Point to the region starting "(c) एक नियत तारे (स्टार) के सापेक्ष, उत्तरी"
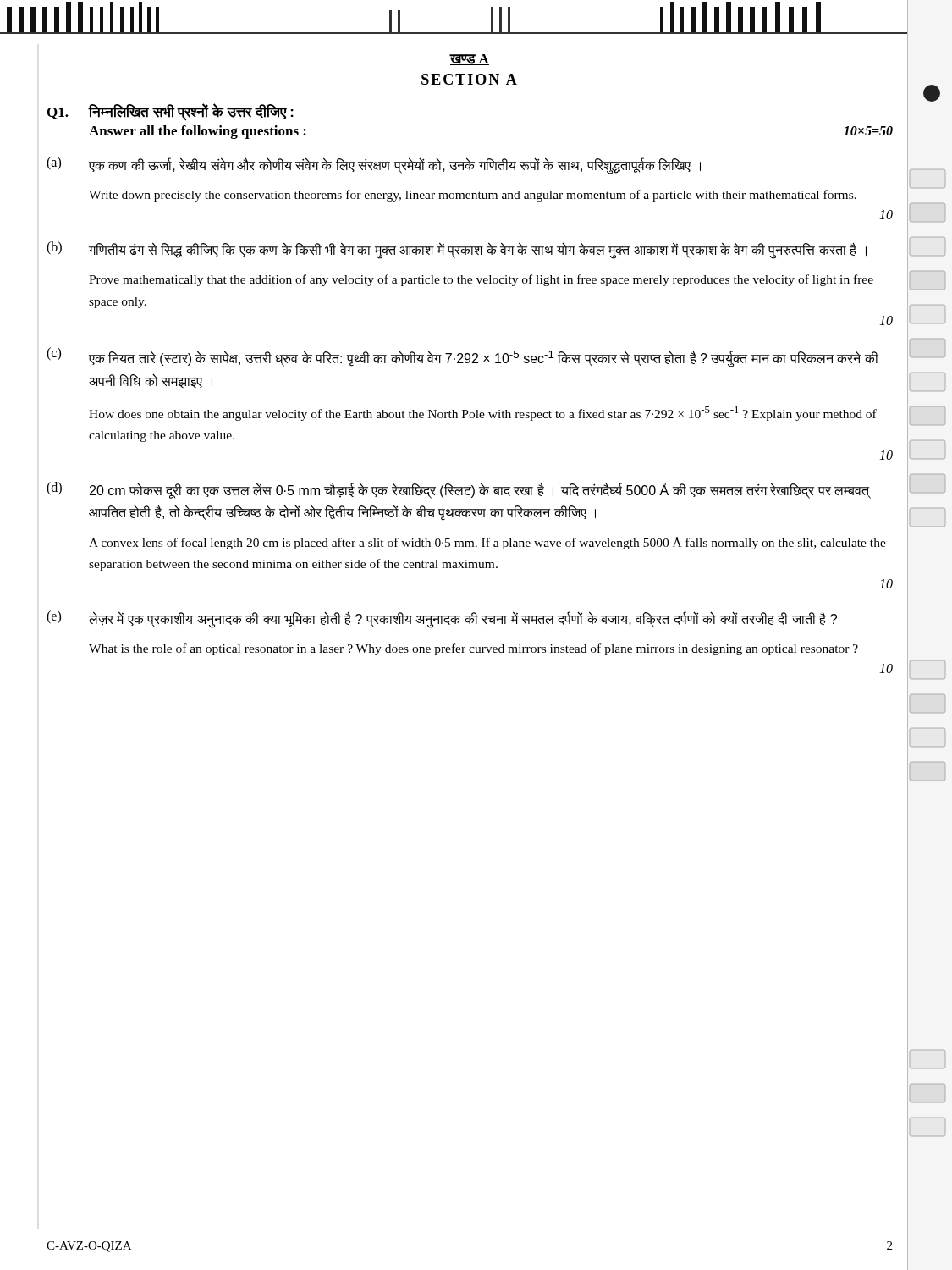 [x=470, y=404]
